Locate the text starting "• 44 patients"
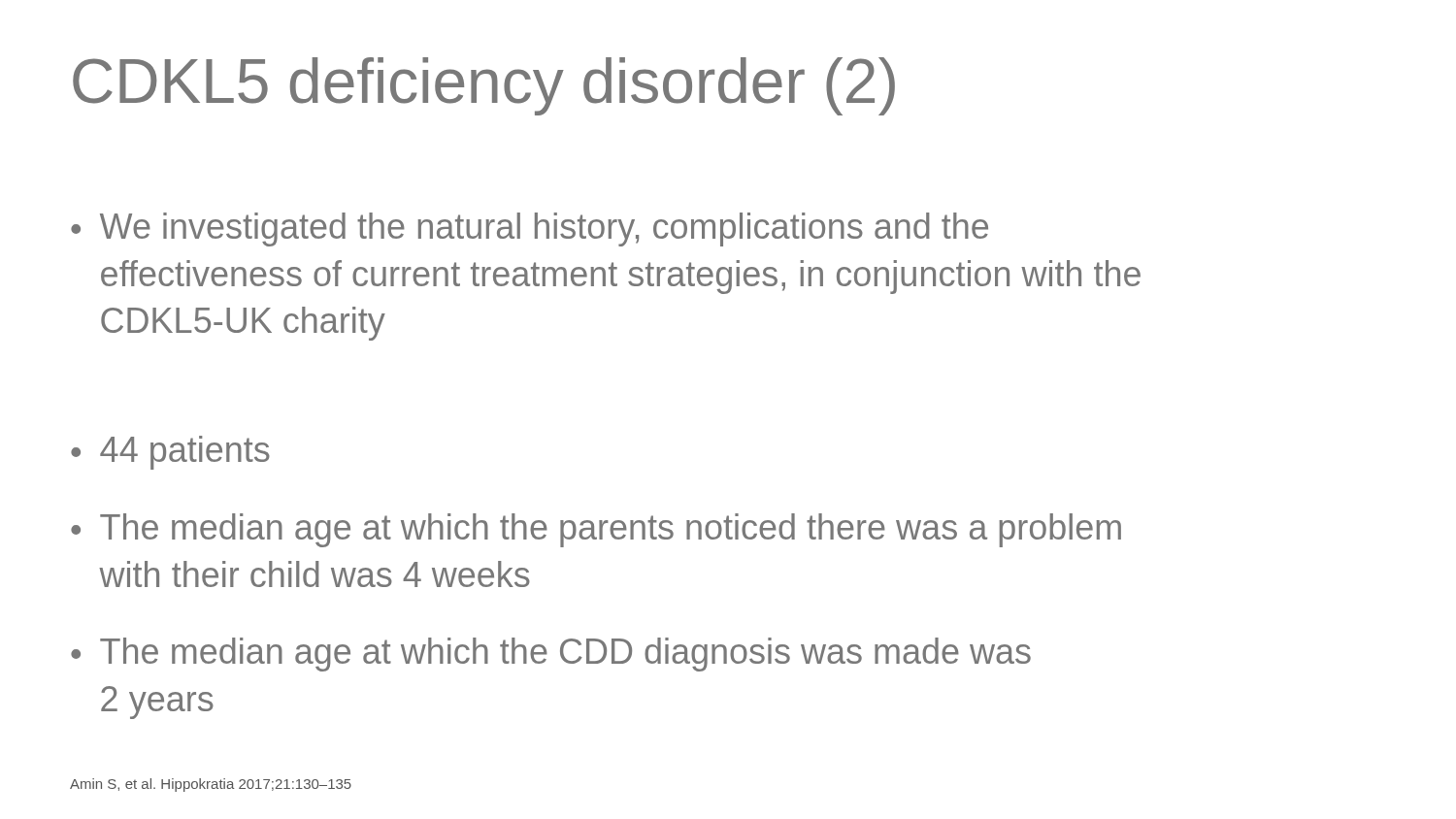Image resolution: width=1456 pixels, height=819 pixels. pos(170,453)
